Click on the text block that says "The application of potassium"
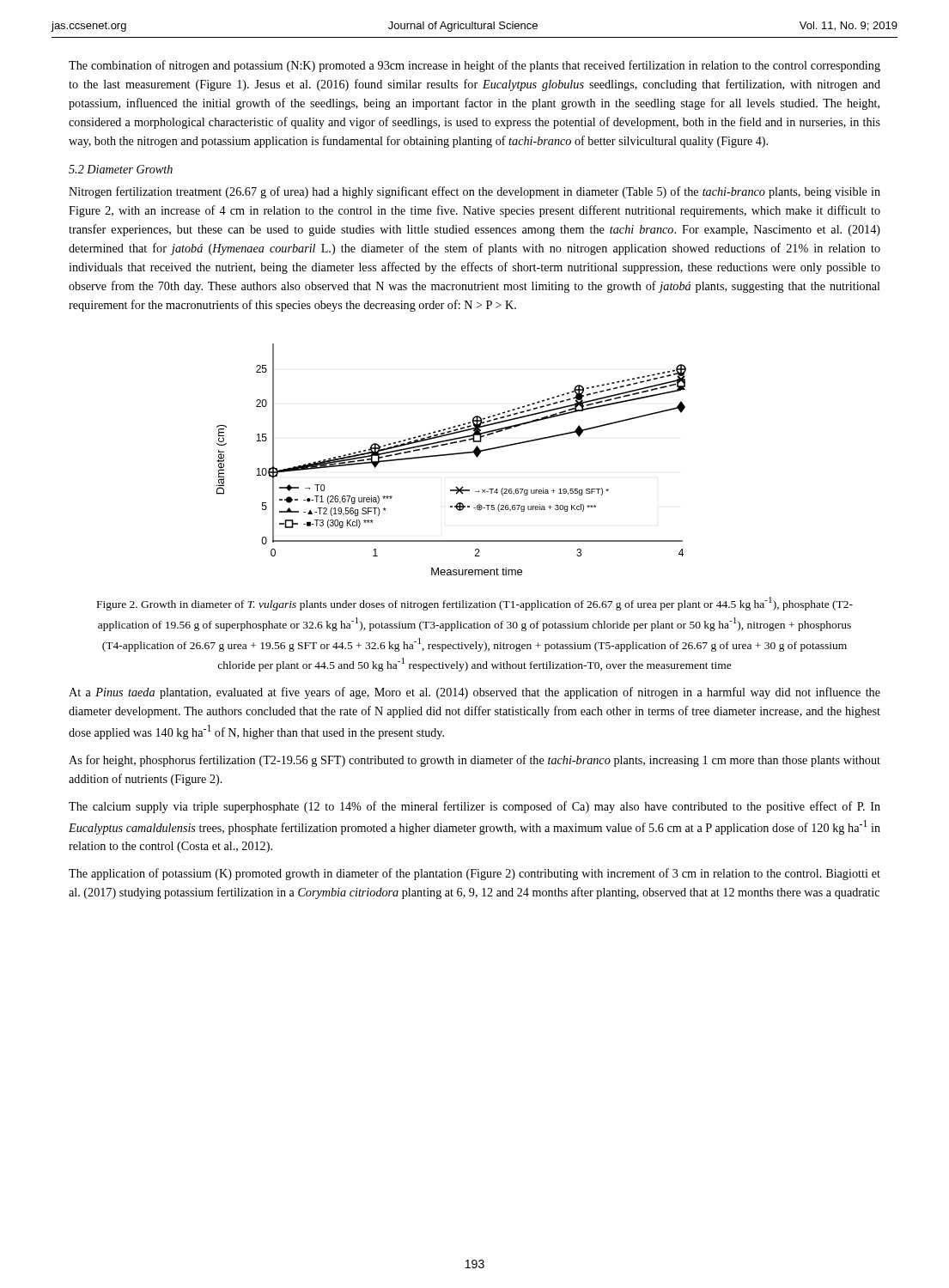 (x=474, y=883)
